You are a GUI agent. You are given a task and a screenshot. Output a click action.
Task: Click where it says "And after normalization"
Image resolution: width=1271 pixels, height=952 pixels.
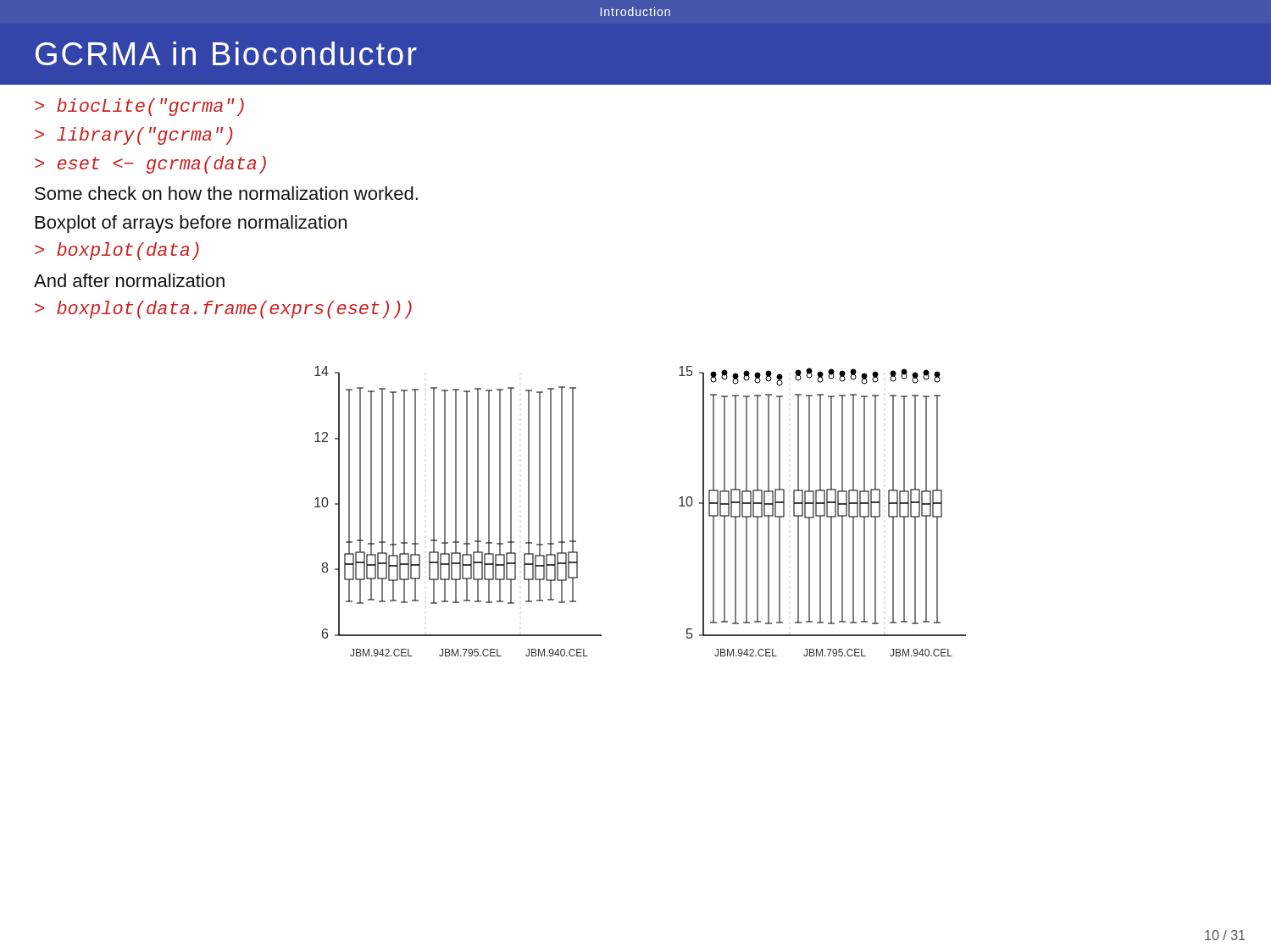[130, 280]
